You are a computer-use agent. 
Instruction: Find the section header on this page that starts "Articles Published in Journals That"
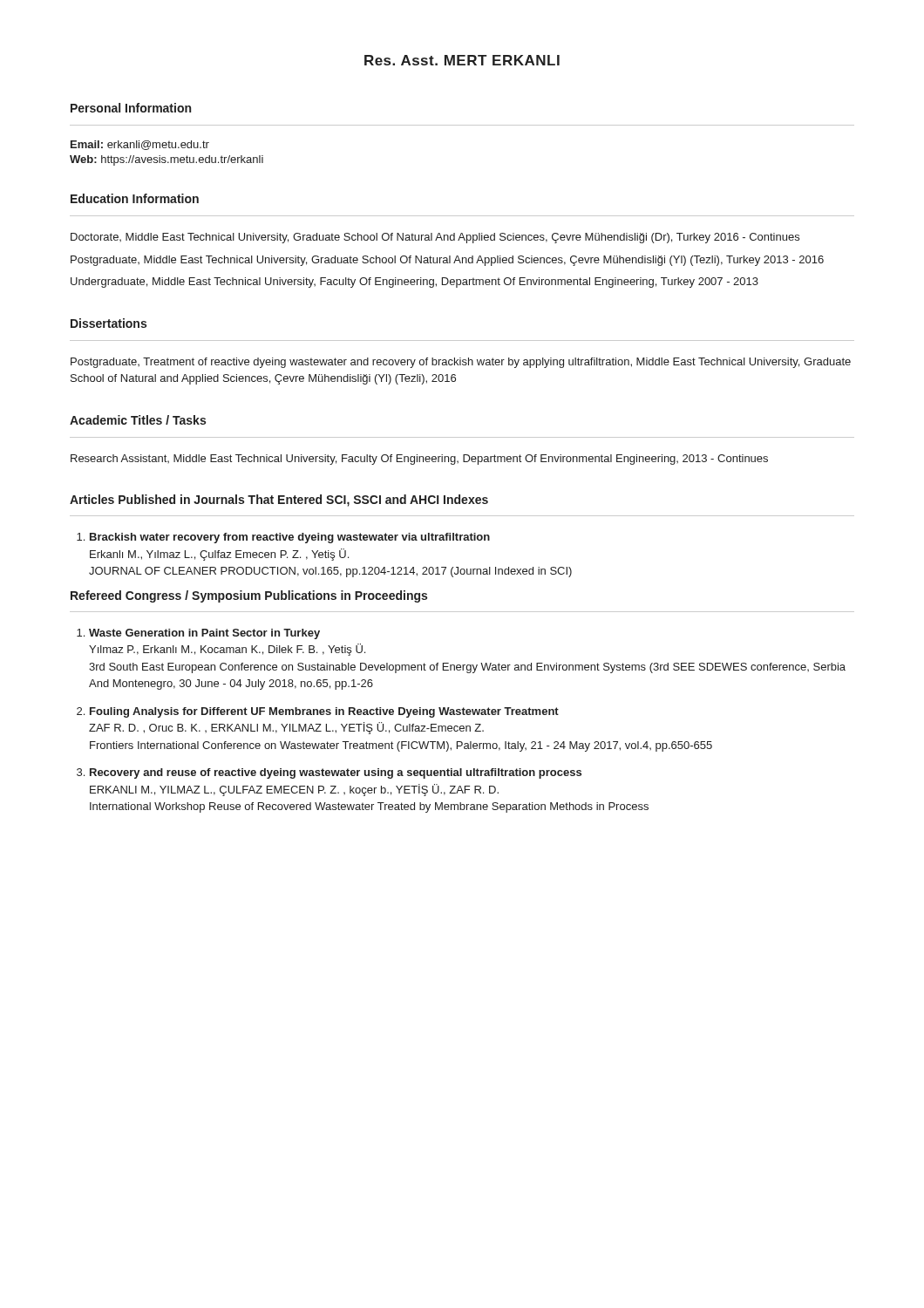462,504
